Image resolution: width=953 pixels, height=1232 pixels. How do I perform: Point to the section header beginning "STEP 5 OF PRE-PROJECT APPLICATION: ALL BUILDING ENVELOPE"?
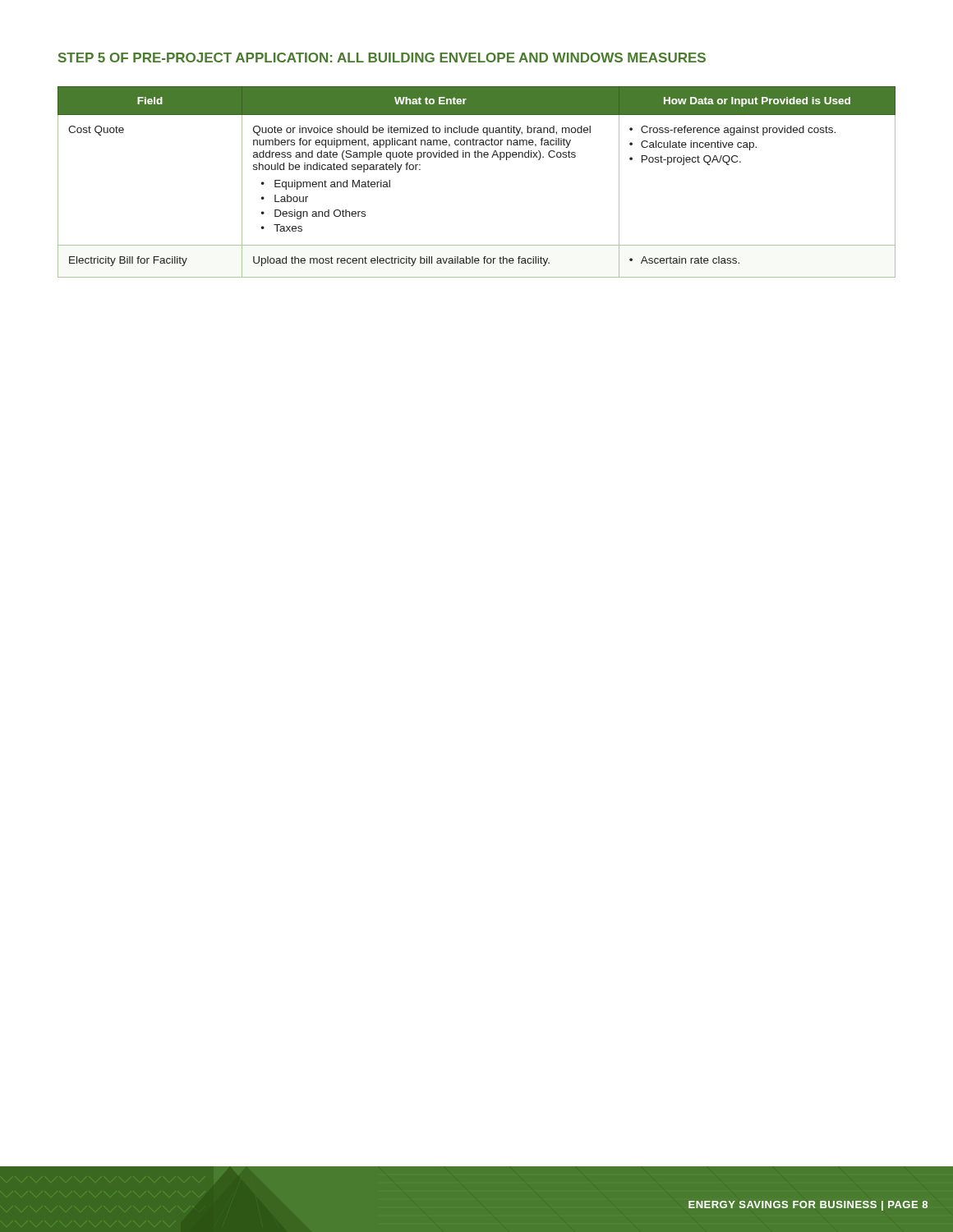point(382,58)
